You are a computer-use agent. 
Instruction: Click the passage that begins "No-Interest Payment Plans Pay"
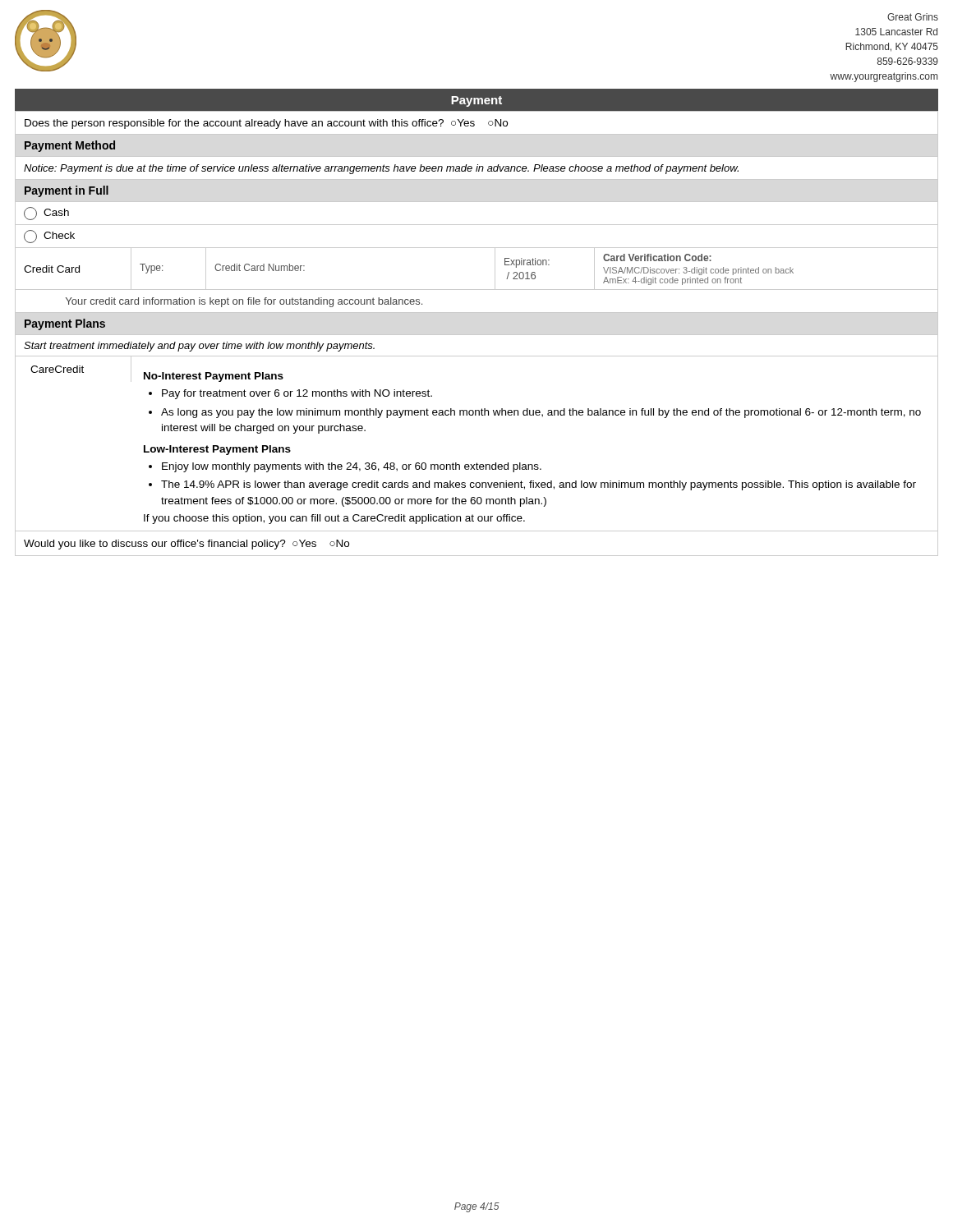click(214, 377)
